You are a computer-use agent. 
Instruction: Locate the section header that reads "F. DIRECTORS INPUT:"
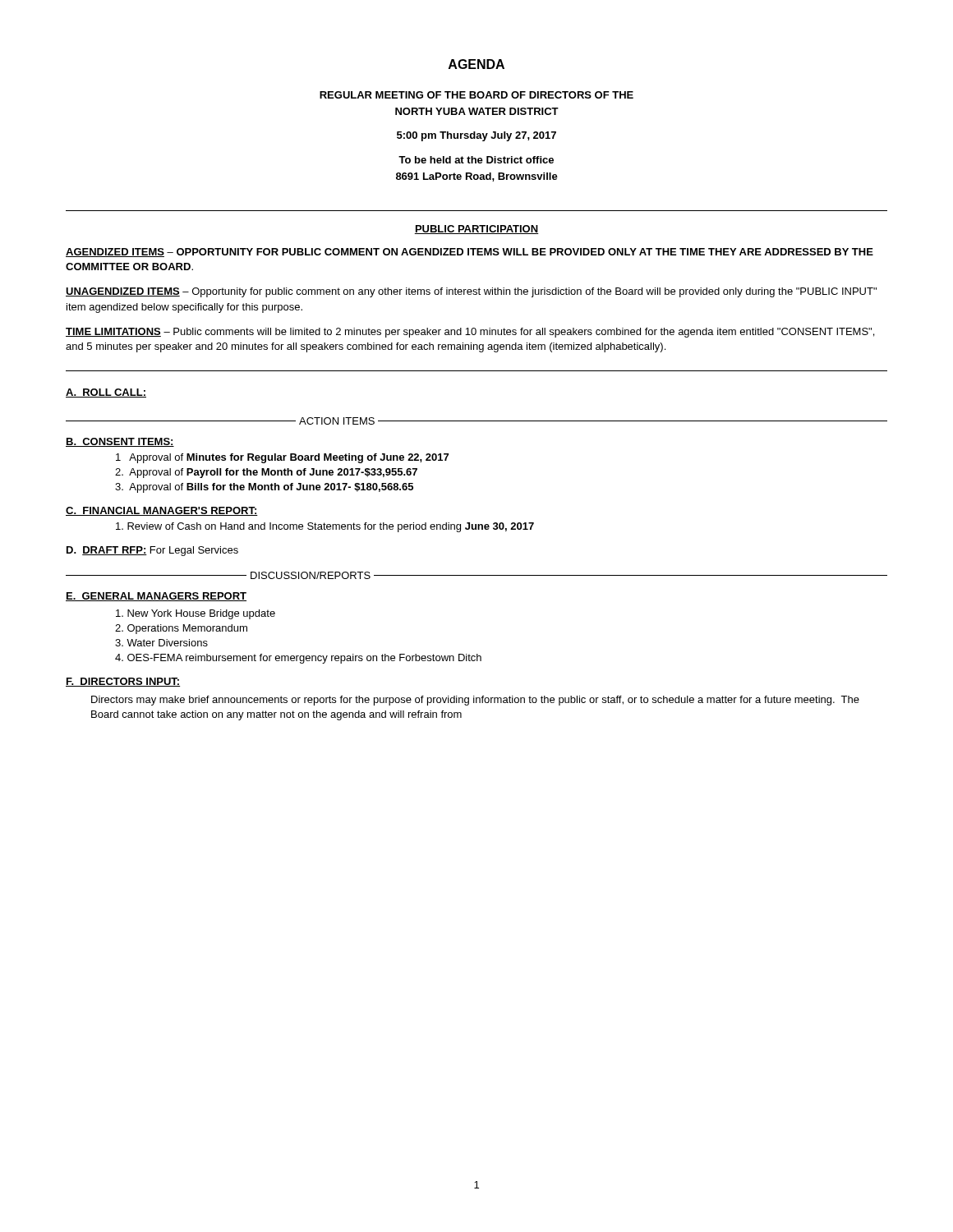click(x=123, y=681)
